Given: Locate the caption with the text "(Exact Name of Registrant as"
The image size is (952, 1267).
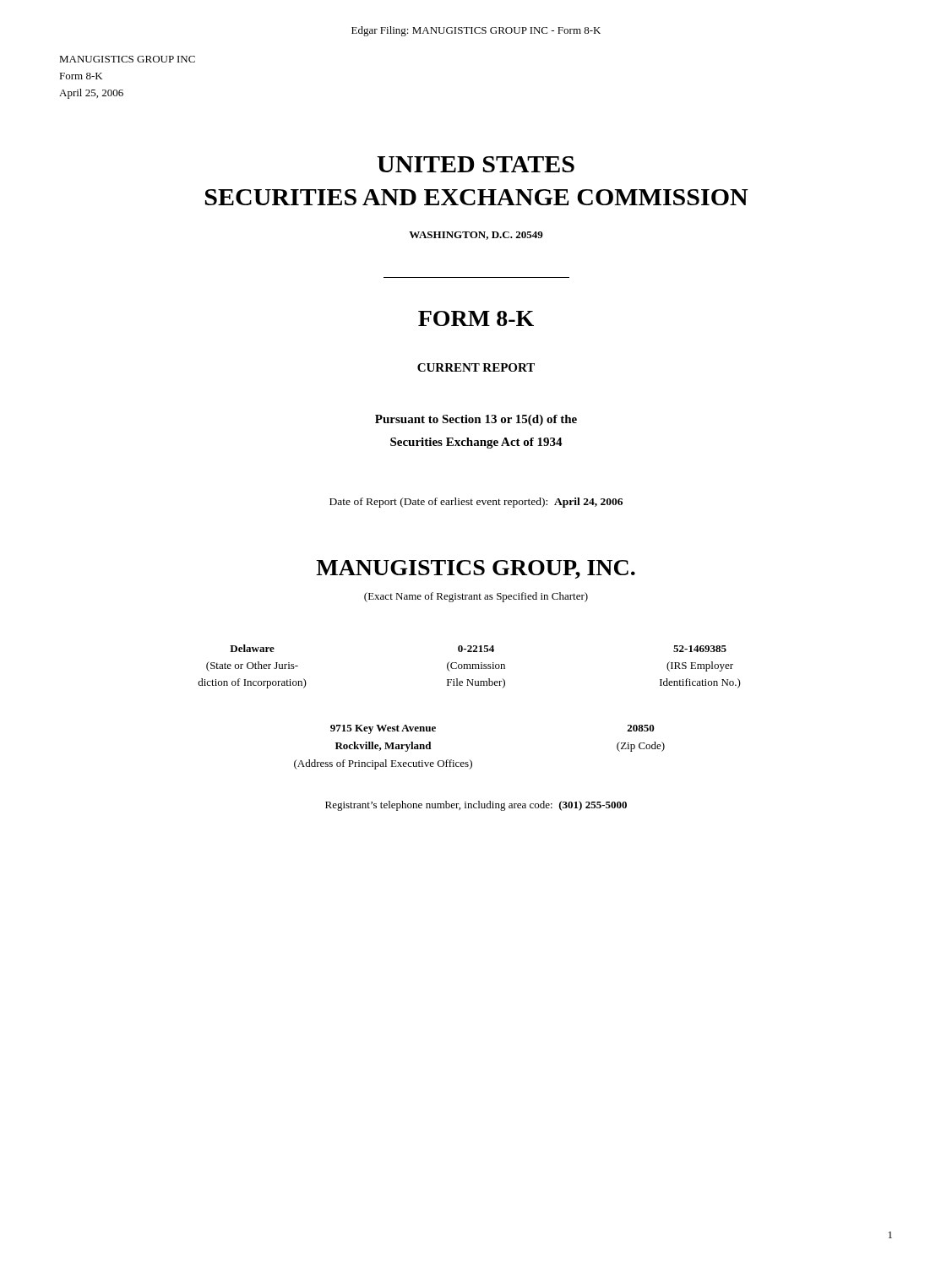Looking at the screenshot, I should click(476, 596).
